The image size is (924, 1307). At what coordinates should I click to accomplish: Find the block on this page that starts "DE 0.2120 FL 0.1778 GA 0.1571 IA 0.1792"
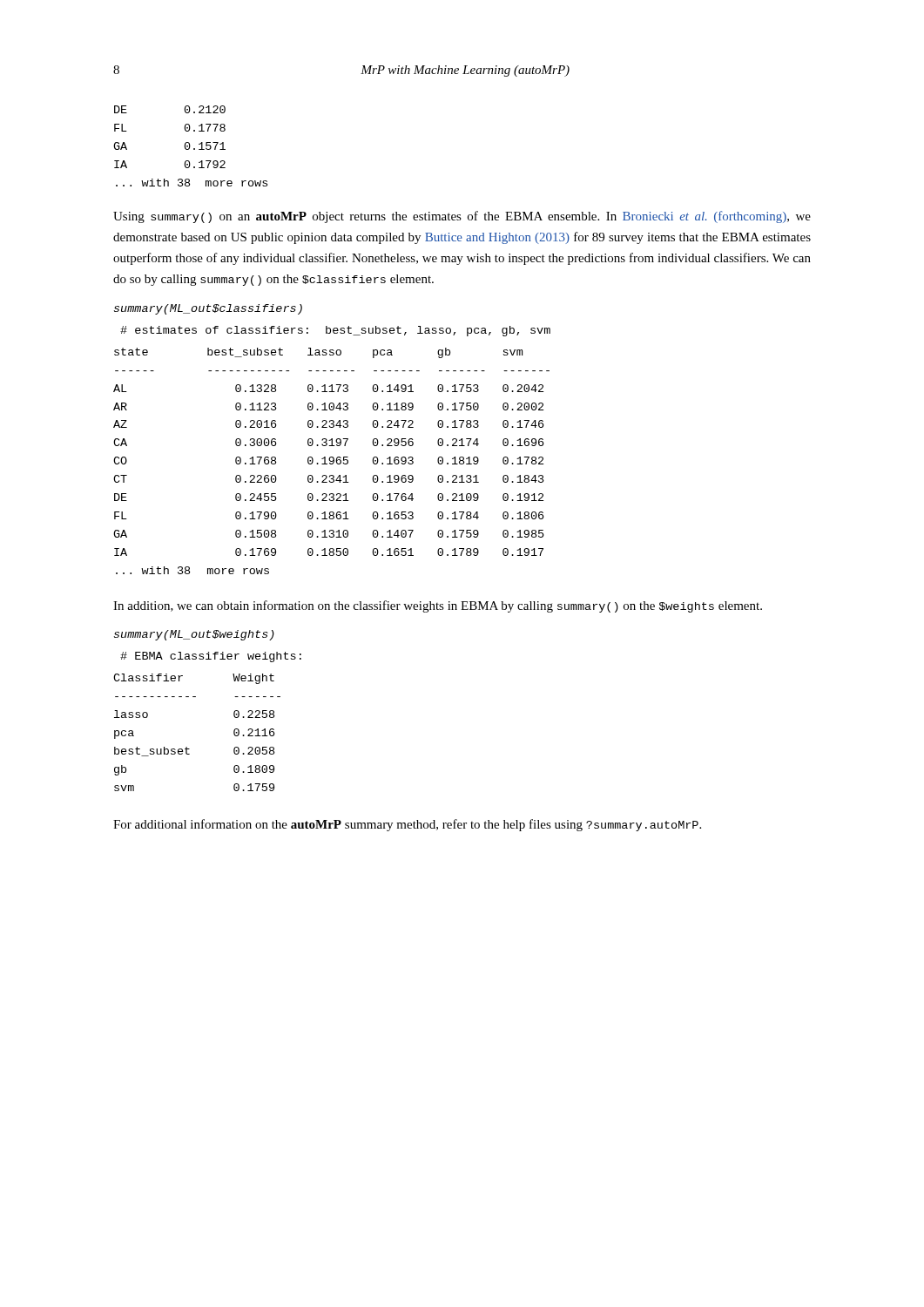(x=191, y=147)
